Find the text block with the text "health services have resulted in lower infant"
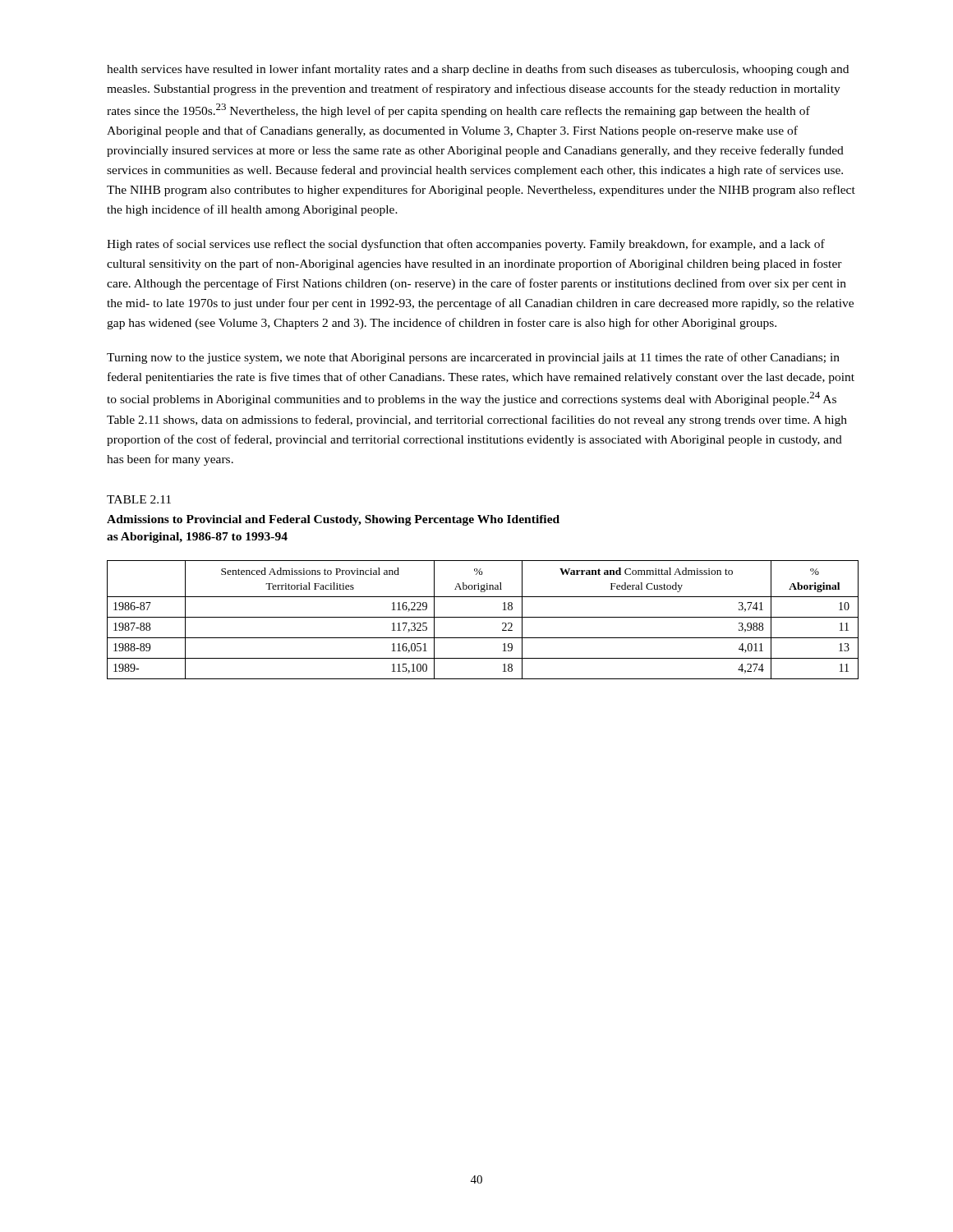This screenshot has height=1232, width=953. [x=481, y=139]
